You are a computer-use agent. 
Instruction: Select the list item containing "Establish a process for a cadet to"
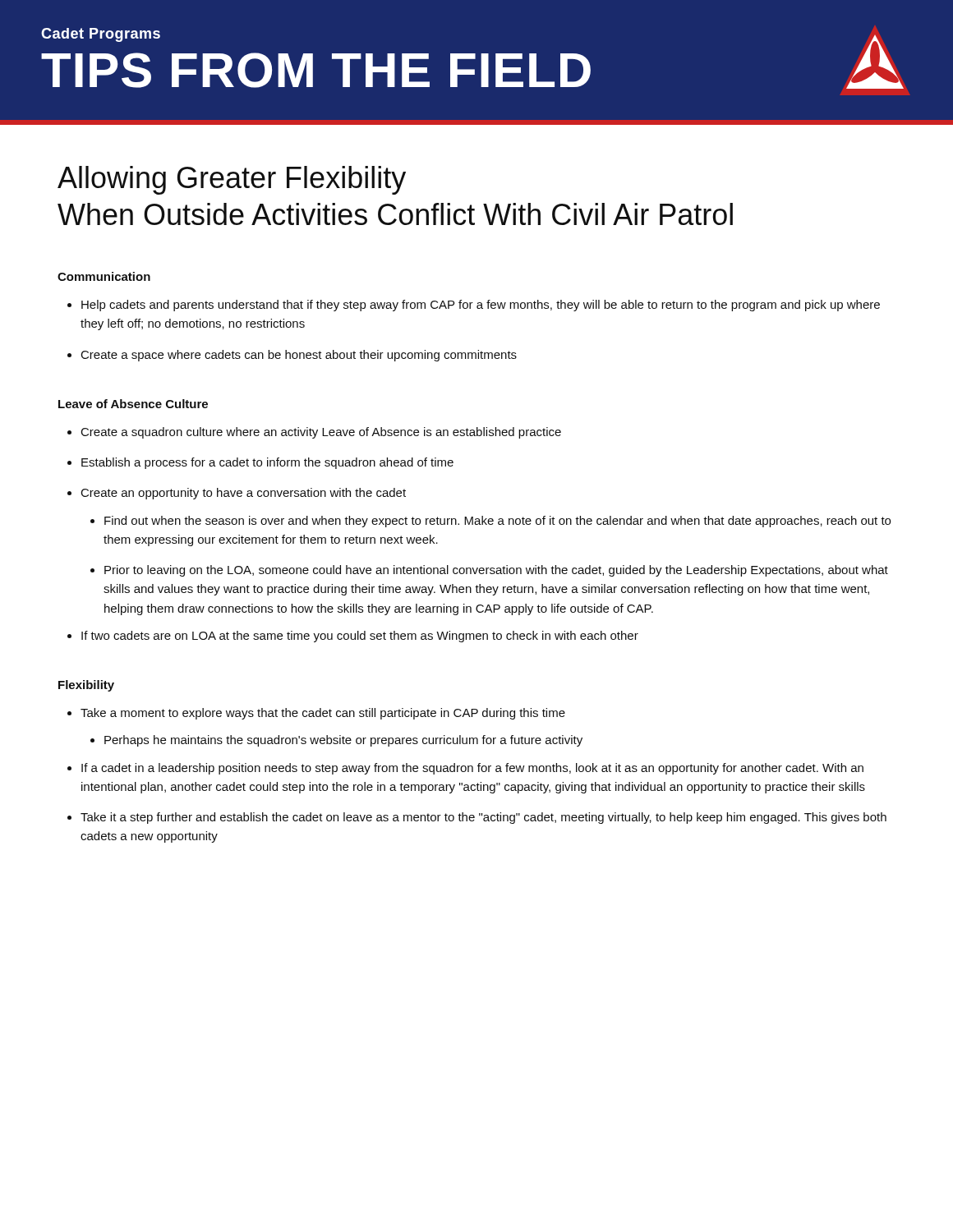(267, 462)
